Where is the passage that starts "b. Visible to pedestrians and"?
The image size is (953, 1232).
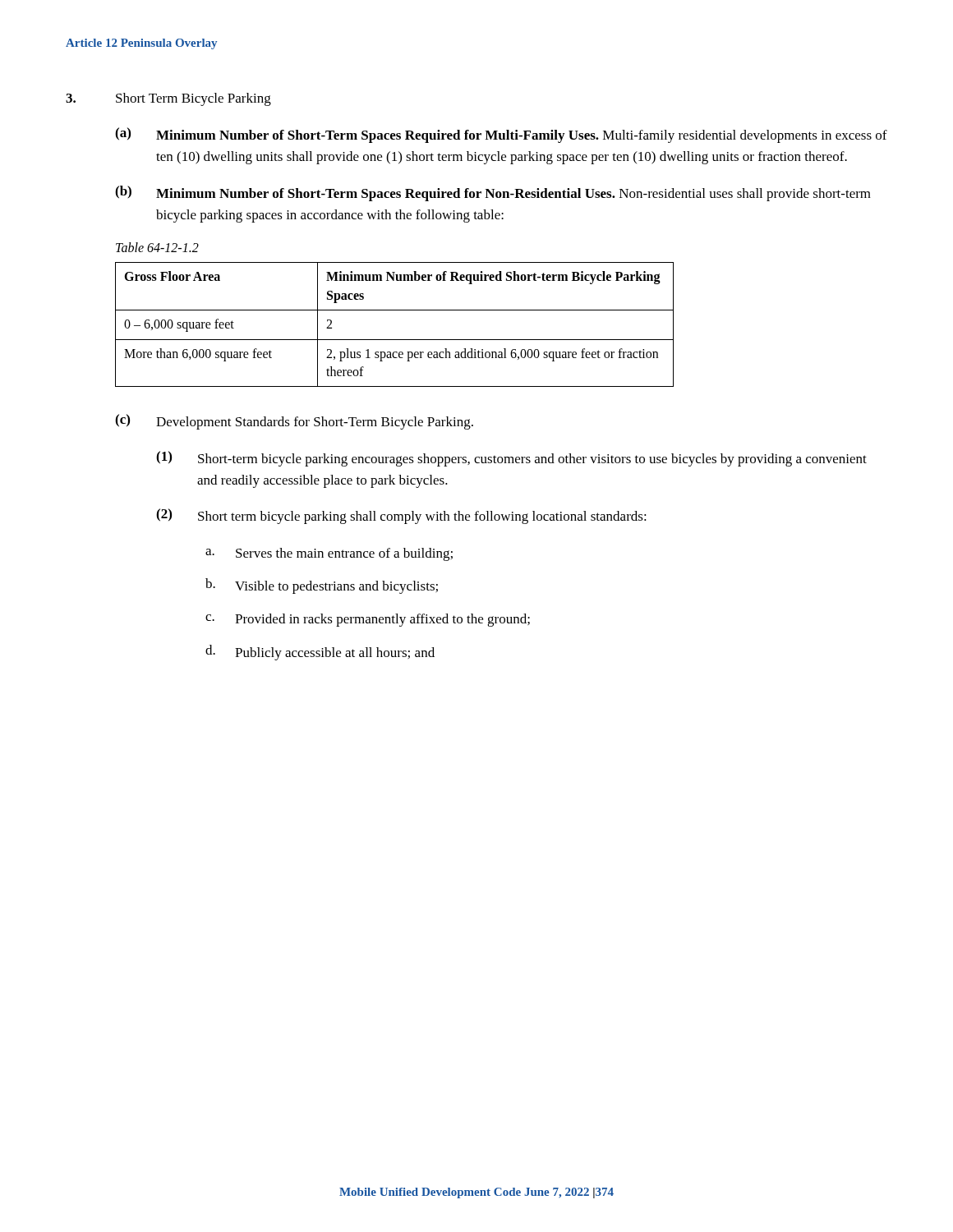point(322,587)
